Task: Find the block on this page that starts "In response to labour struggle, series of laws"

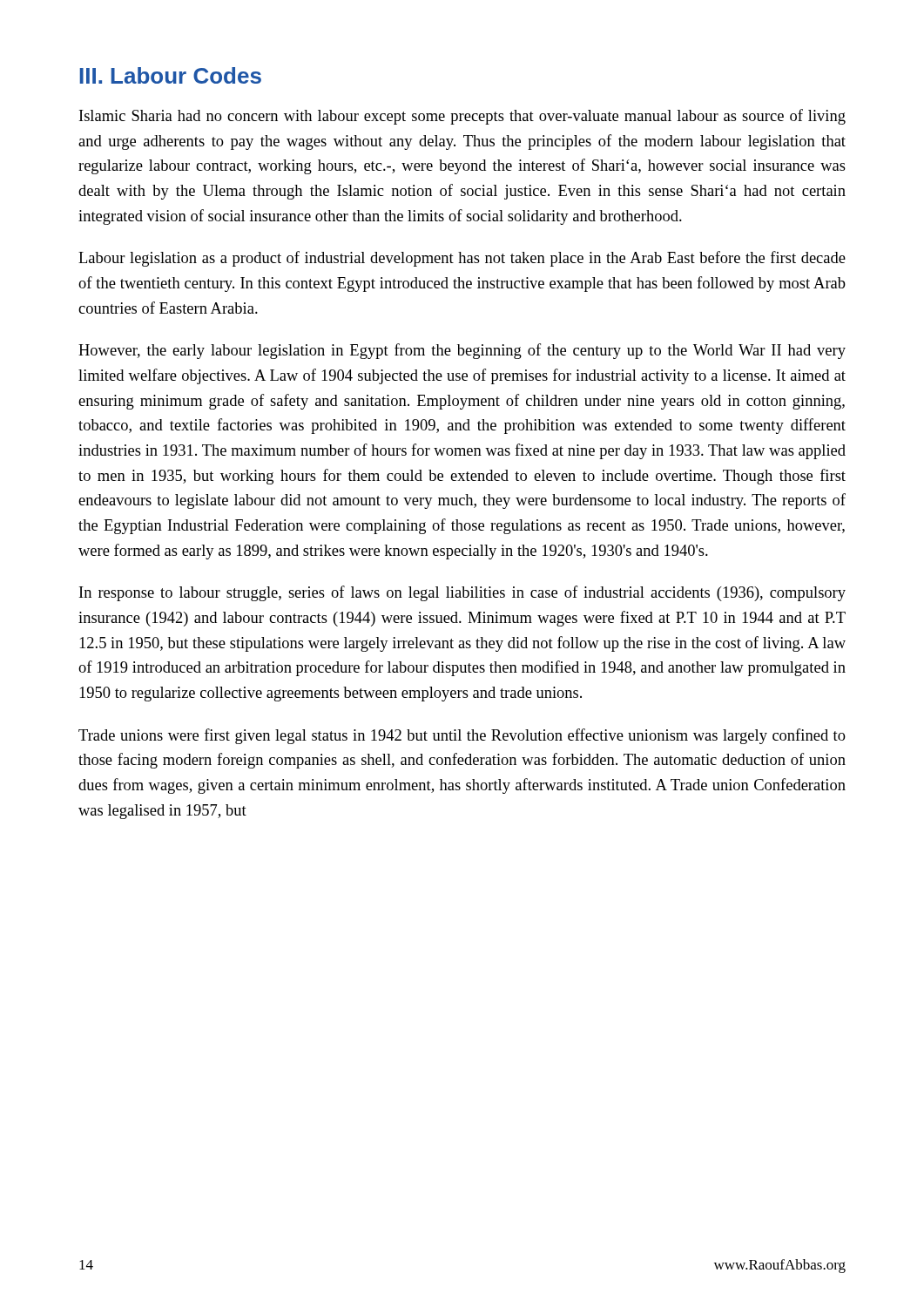Action: tap(462, 643)
